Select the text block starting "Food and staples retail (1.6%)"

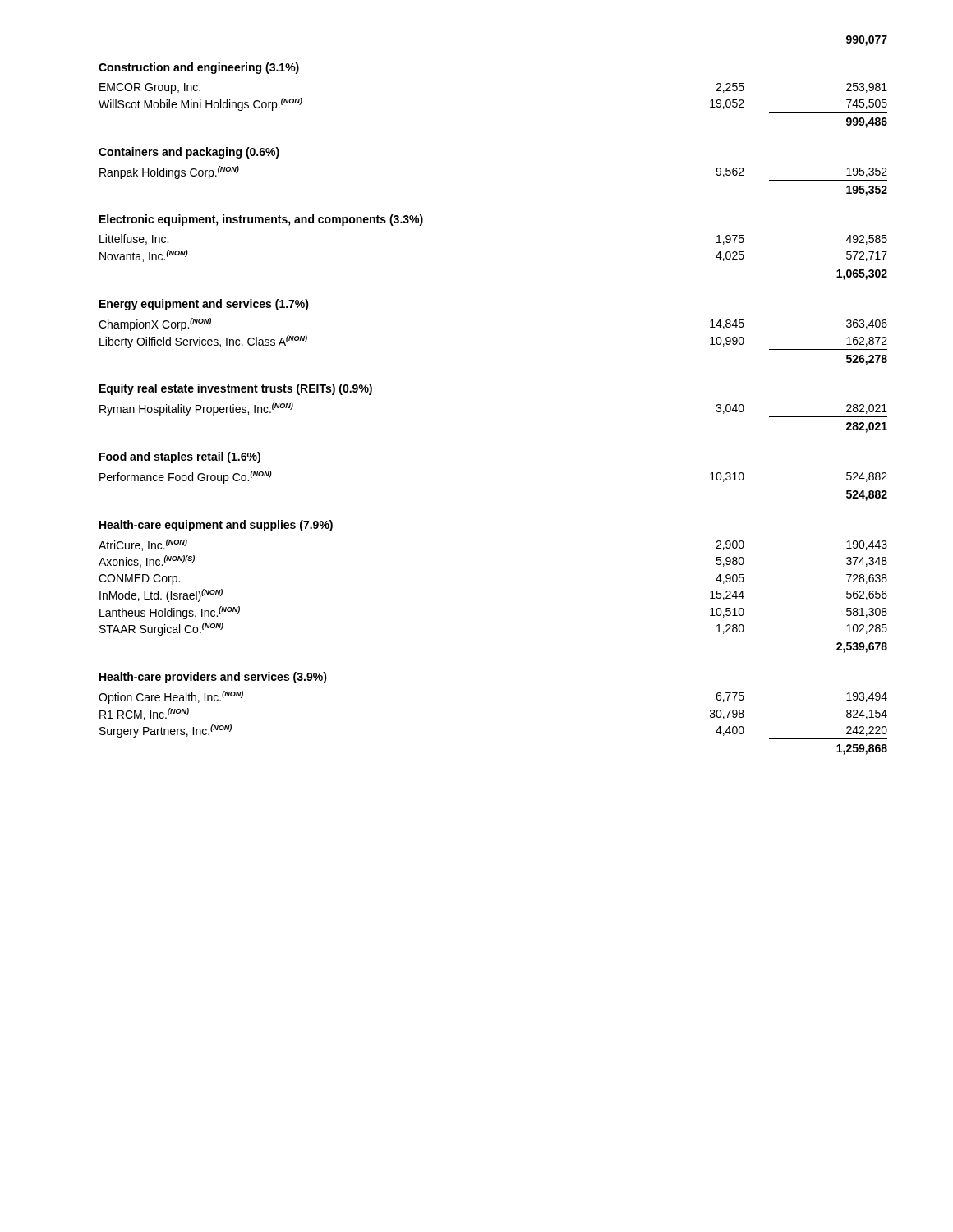[180, 457]
